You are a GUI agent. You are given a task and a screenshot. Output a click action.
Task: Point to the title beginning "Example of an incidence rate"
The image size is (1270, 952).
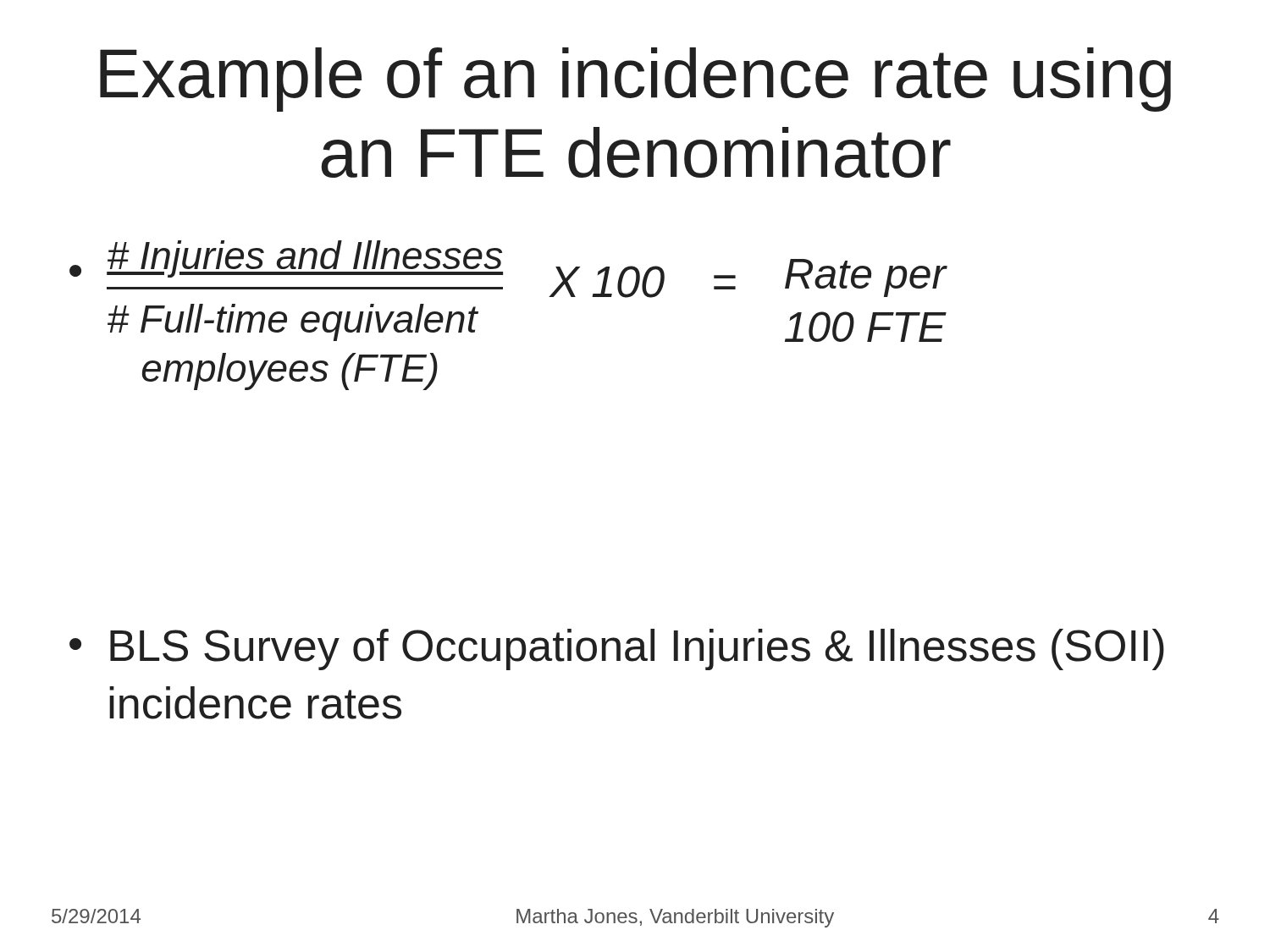(x=635, y=114)
